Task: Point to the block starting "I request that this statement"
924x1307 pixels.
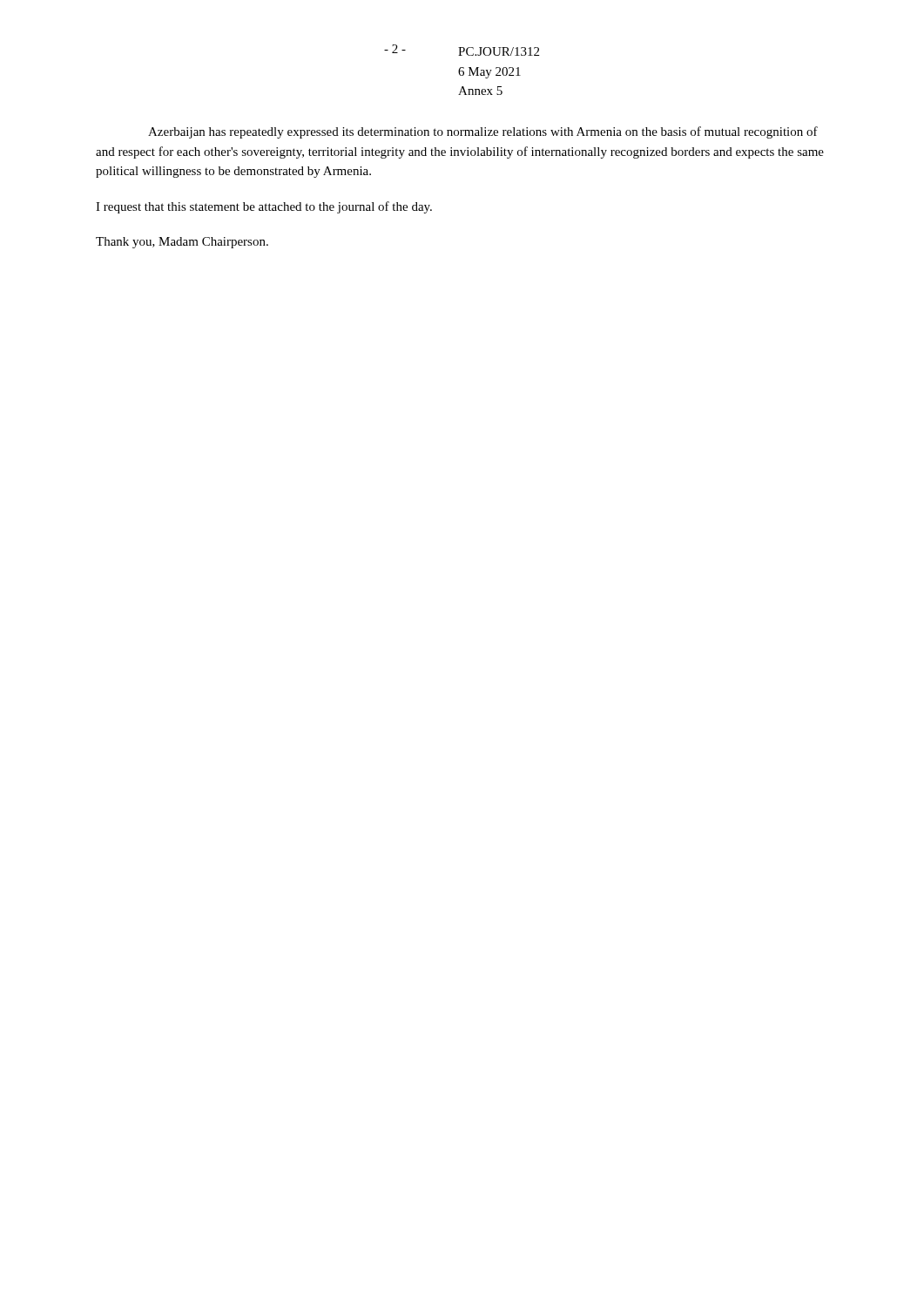Action: 264,207
